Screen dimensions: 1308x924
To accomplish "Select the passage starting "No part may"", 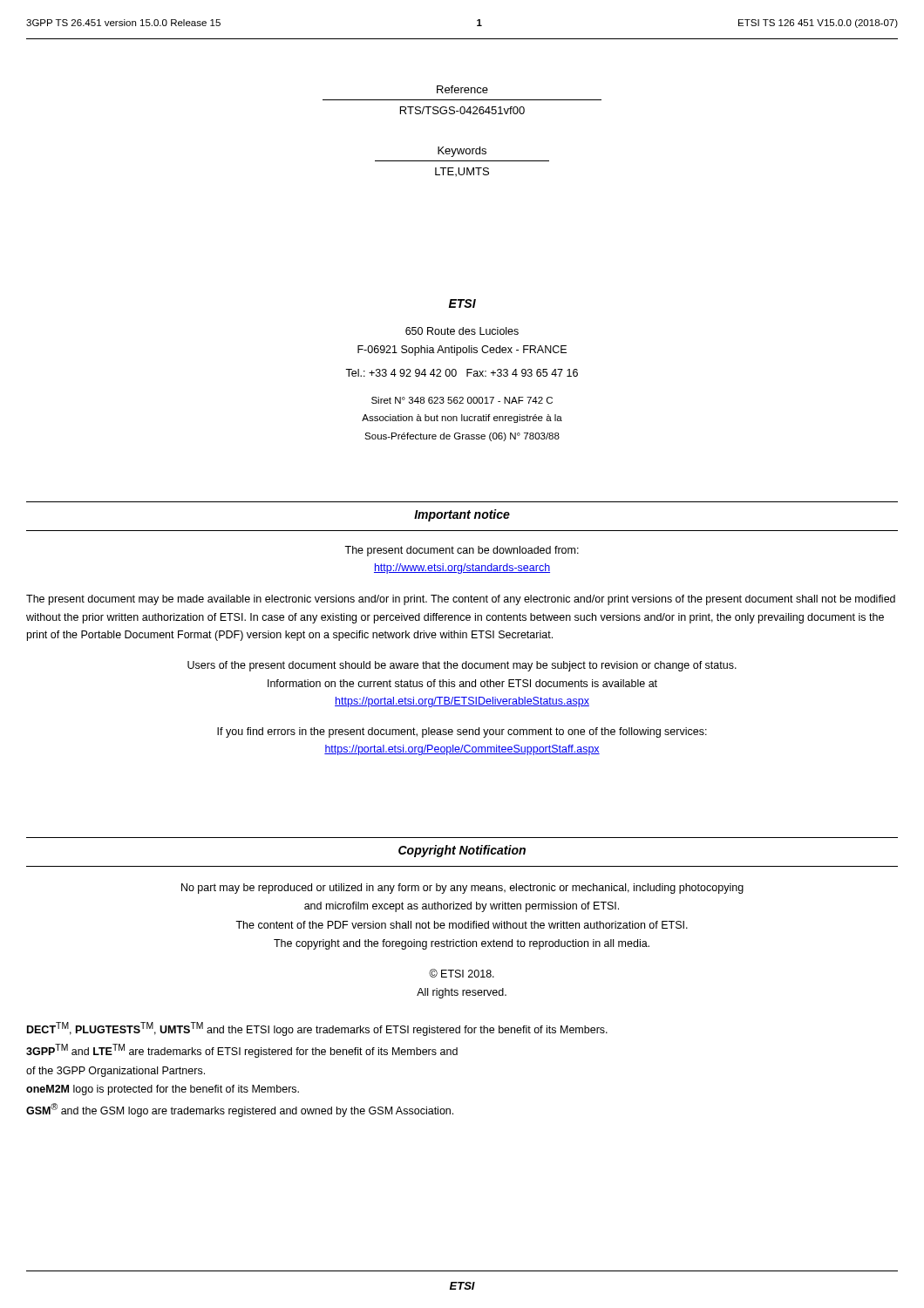I will click(462, 915).
